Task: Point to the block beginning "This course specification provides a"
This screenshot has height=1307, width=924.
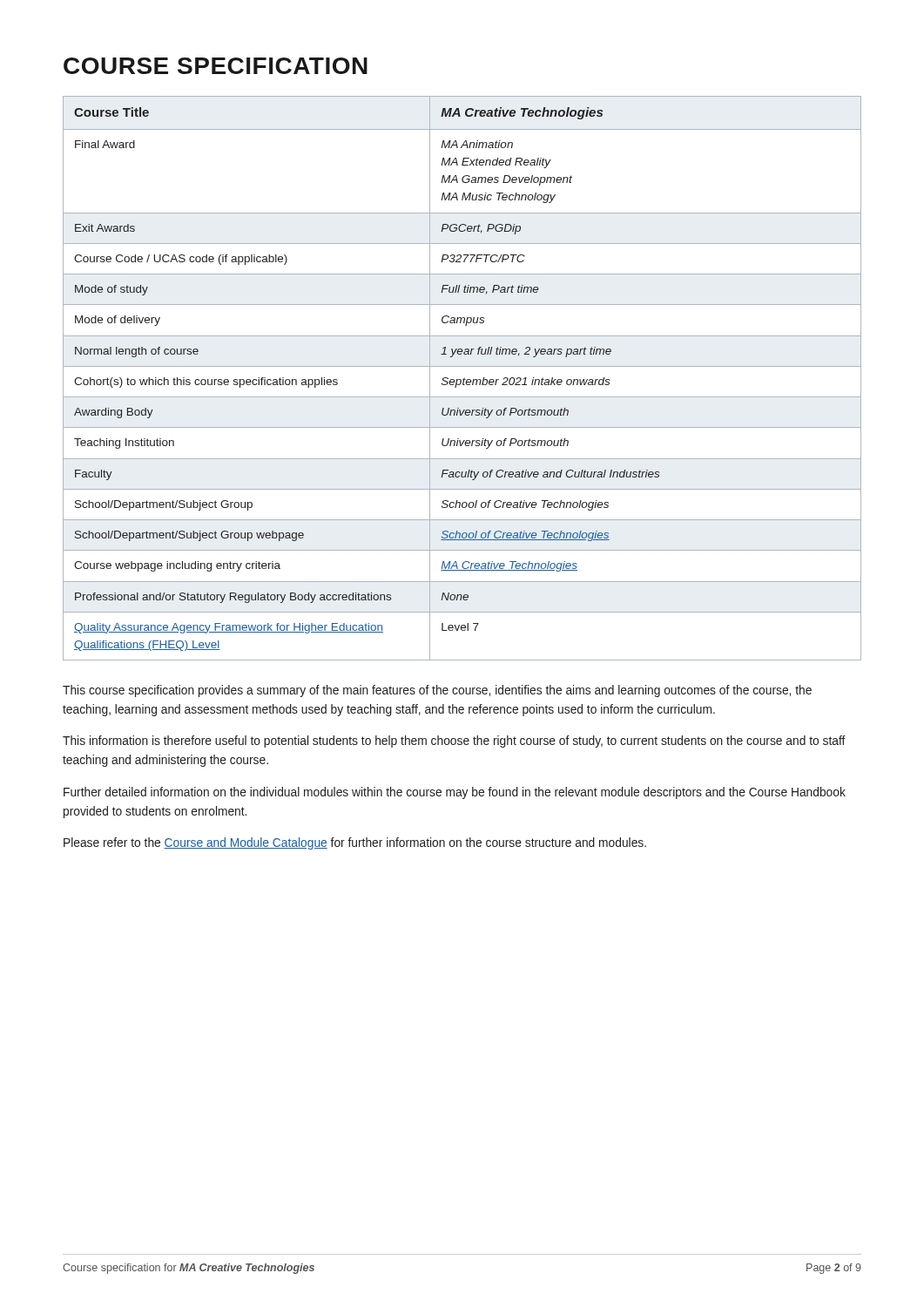Action: [x=437, y=700]
